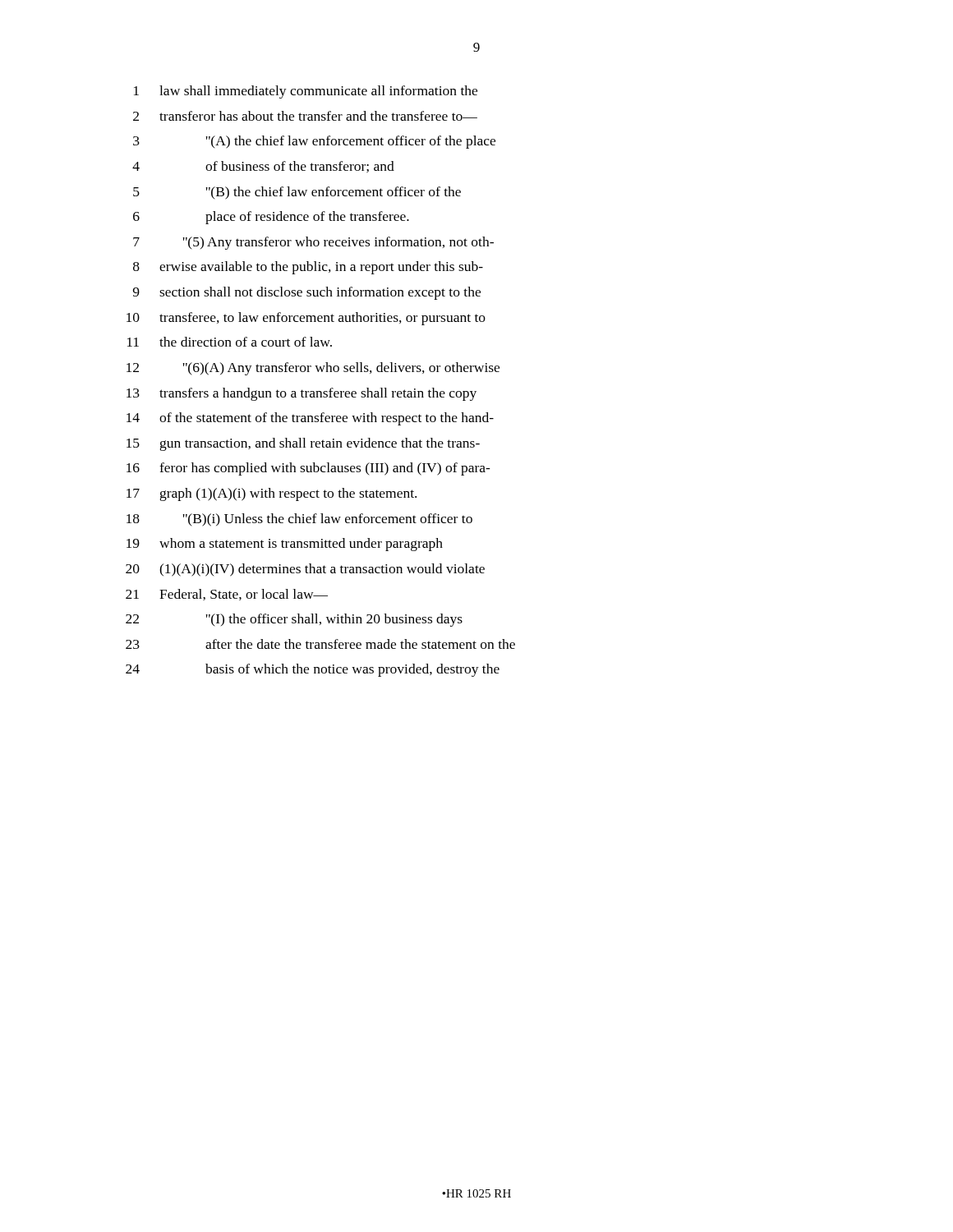Where is the passage that starts "6 place of"?
953x1232 pixels.
[x=258, y=216]
